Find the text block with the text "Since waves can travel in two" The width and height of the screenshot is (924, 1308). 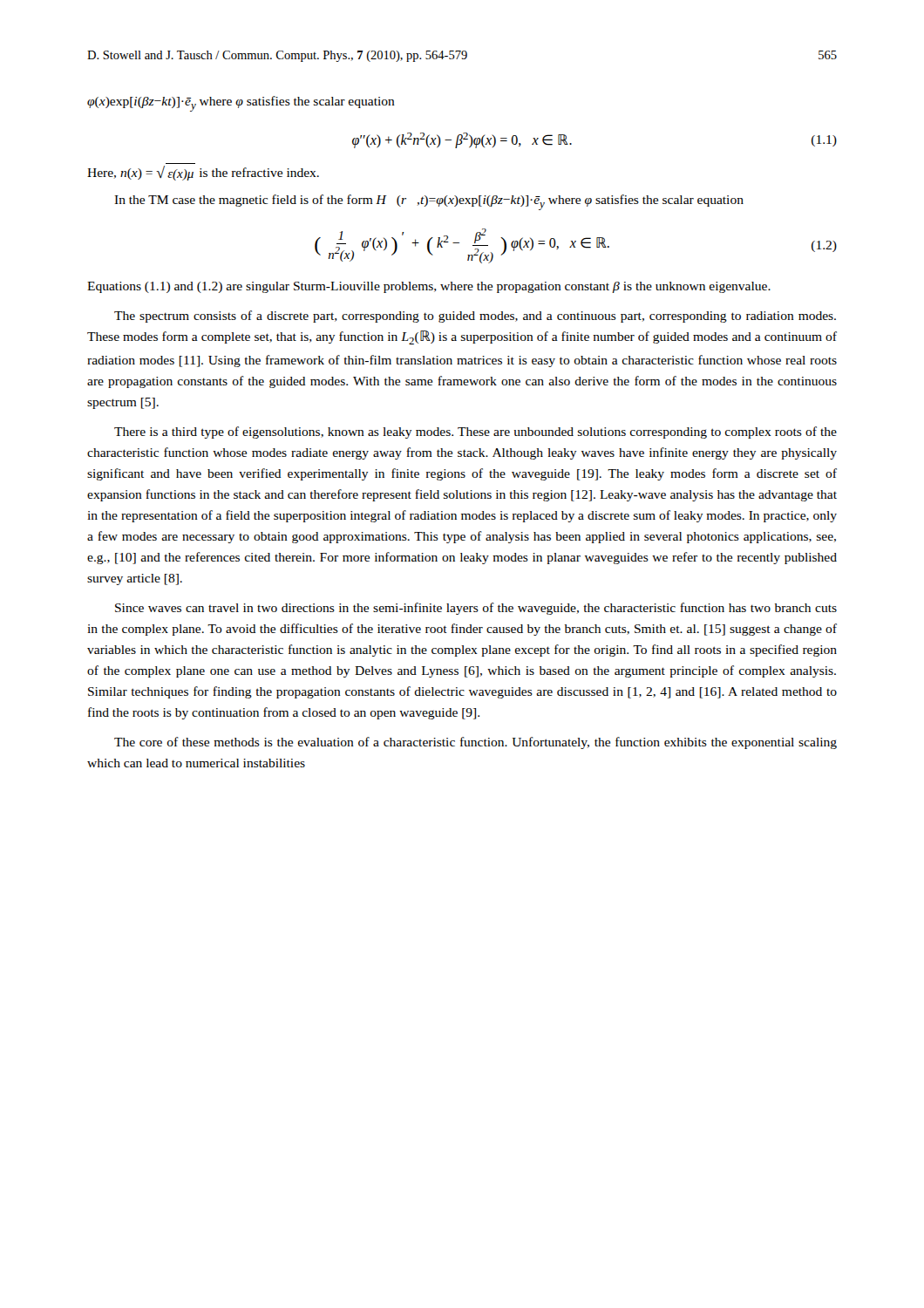[x=462, y=660]
